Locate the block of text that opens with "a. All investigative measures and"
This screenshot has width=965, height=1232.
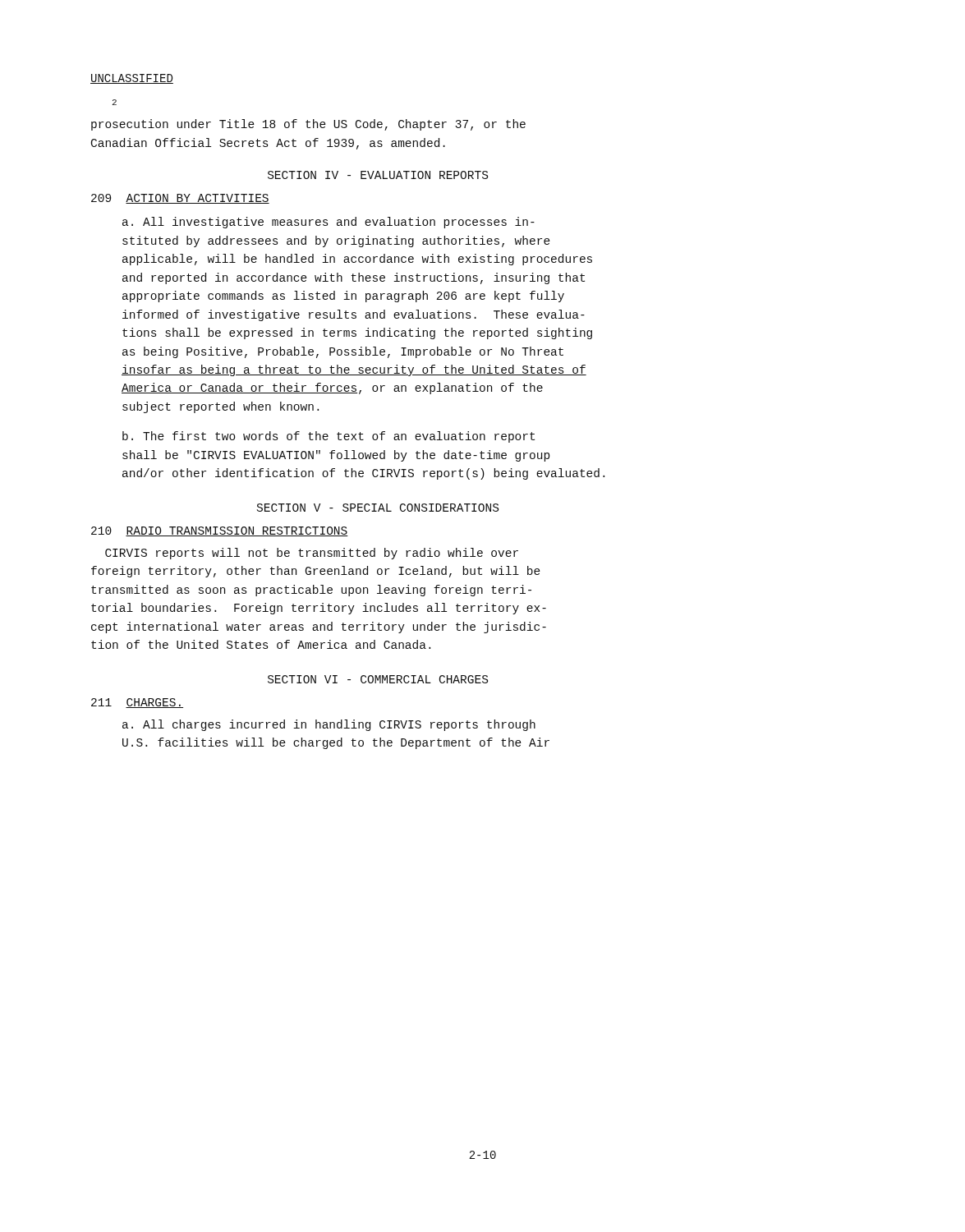[357, 315]
